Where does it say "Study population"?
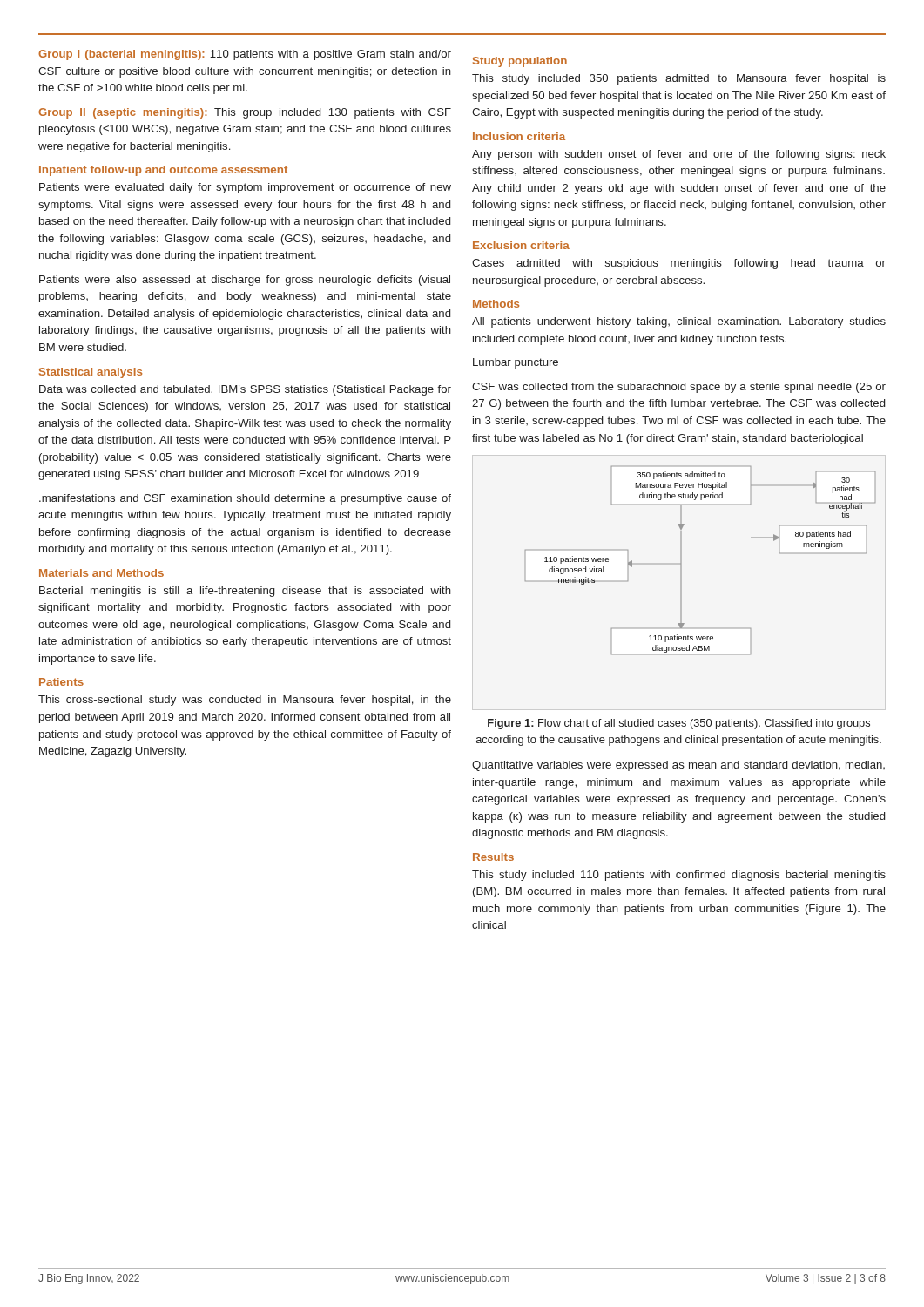The width and height of the screenshot is (924, 1307). (x=520, y=61)
